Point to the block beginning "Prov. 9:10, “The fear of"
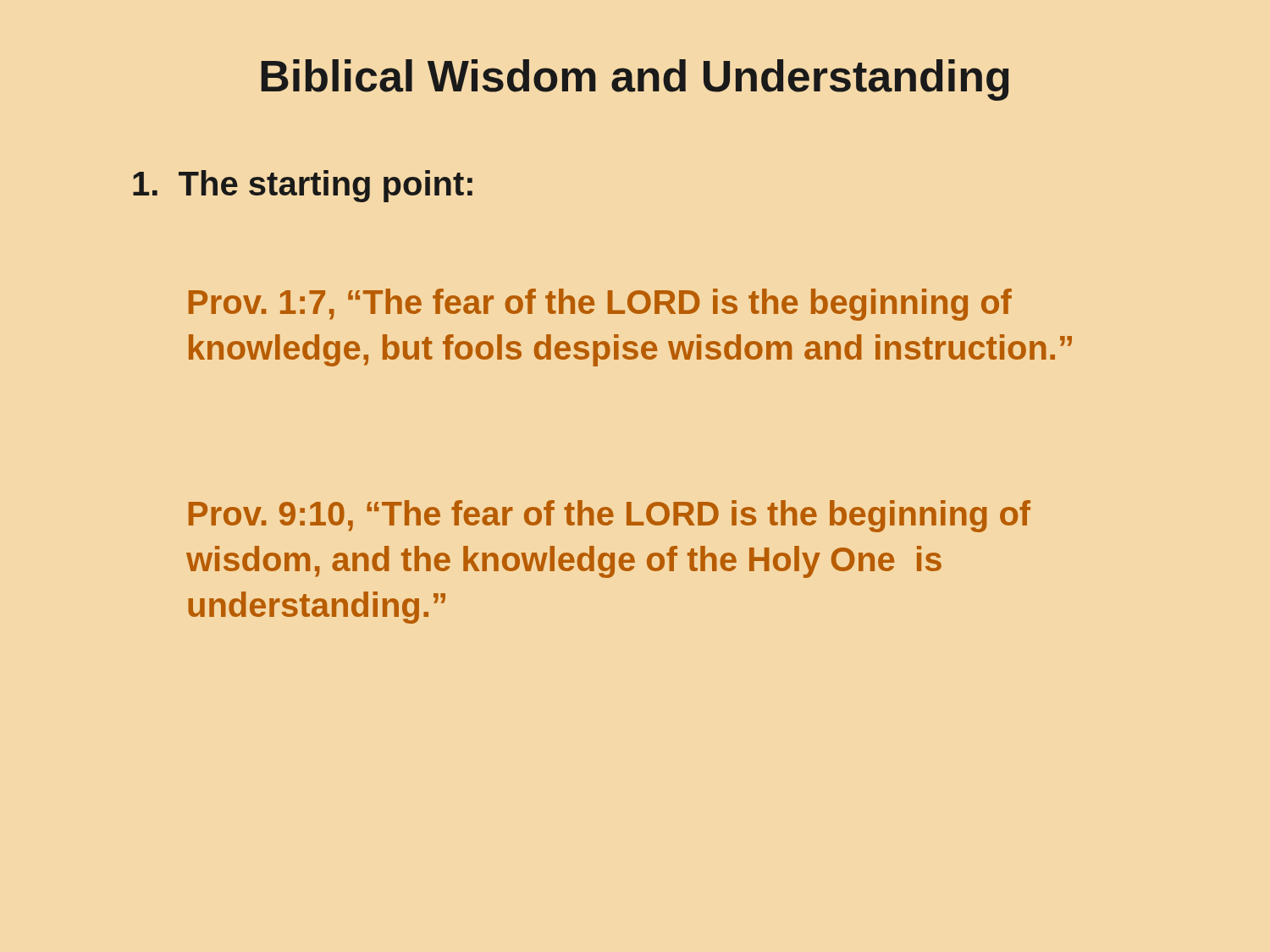Screen dimensions: 952x1270 pyautogui.click(x=663, y=559)
